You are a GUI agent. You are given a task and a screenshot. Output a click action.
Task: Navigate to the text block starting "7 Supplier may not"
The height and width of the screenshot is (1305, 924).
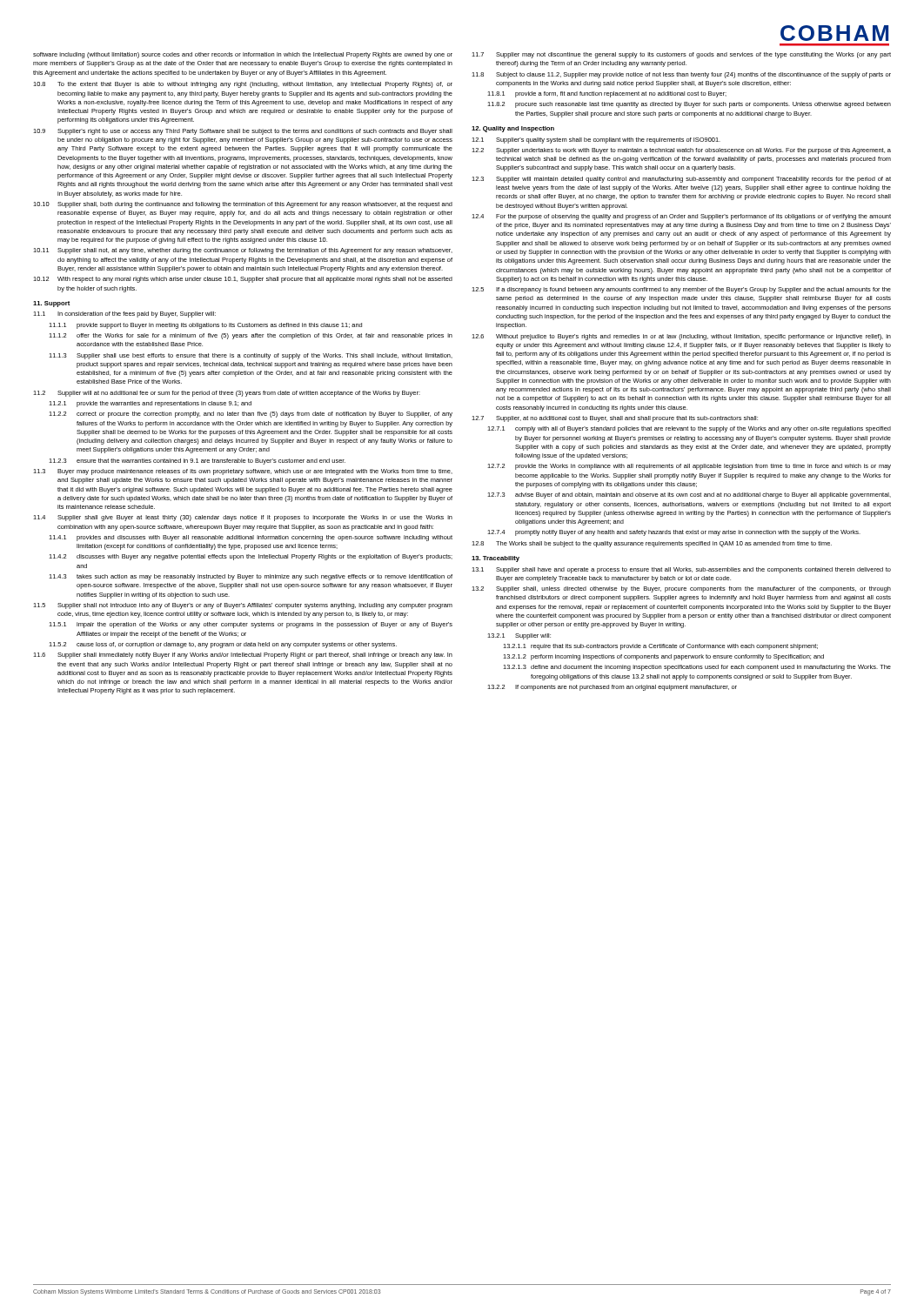(681, 59)
